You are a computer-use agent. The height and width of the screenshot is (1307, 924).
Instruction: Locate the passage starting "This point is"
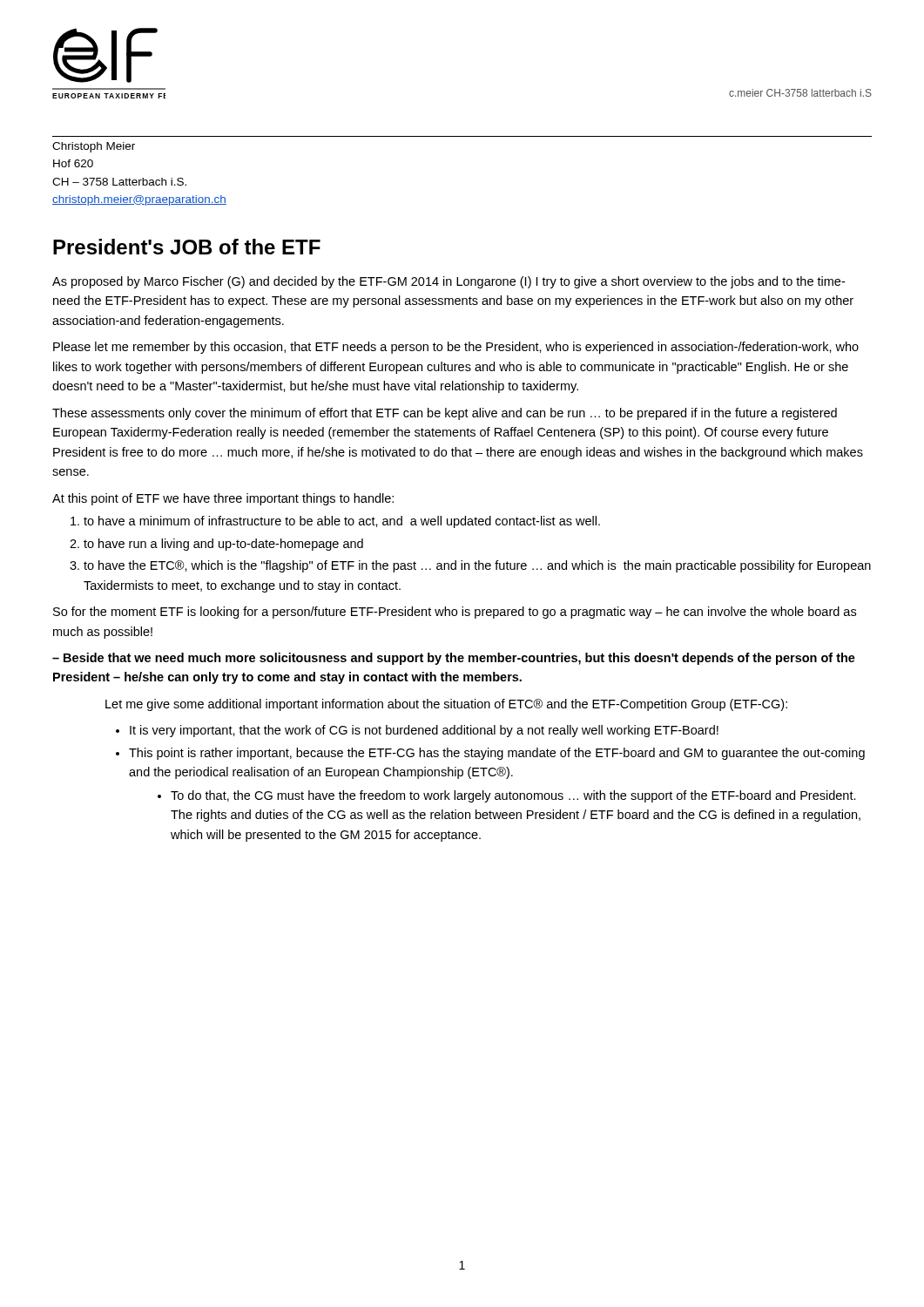coord(500,794)
